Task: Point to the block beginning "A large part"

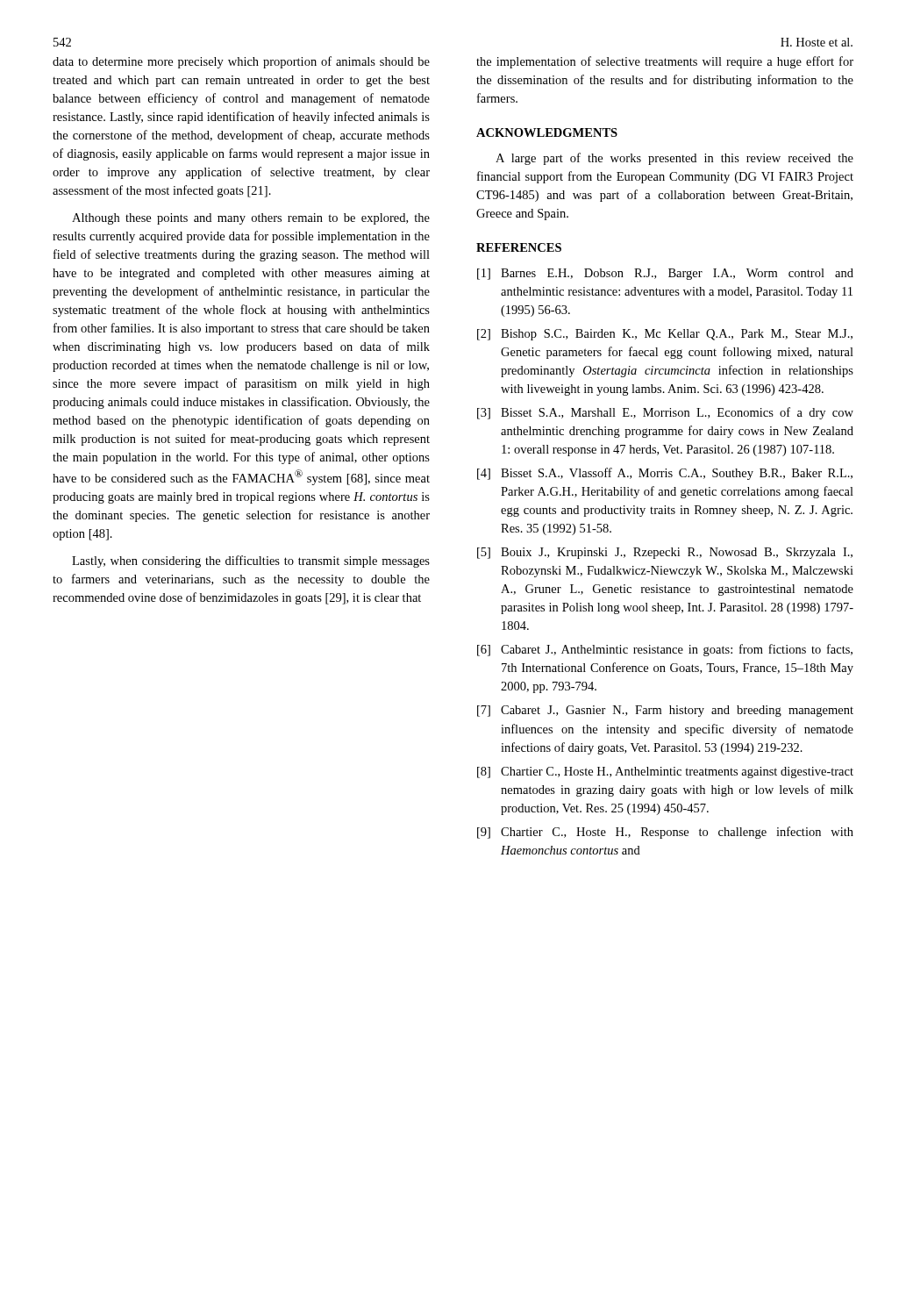Action: click(x=665, y=186)
